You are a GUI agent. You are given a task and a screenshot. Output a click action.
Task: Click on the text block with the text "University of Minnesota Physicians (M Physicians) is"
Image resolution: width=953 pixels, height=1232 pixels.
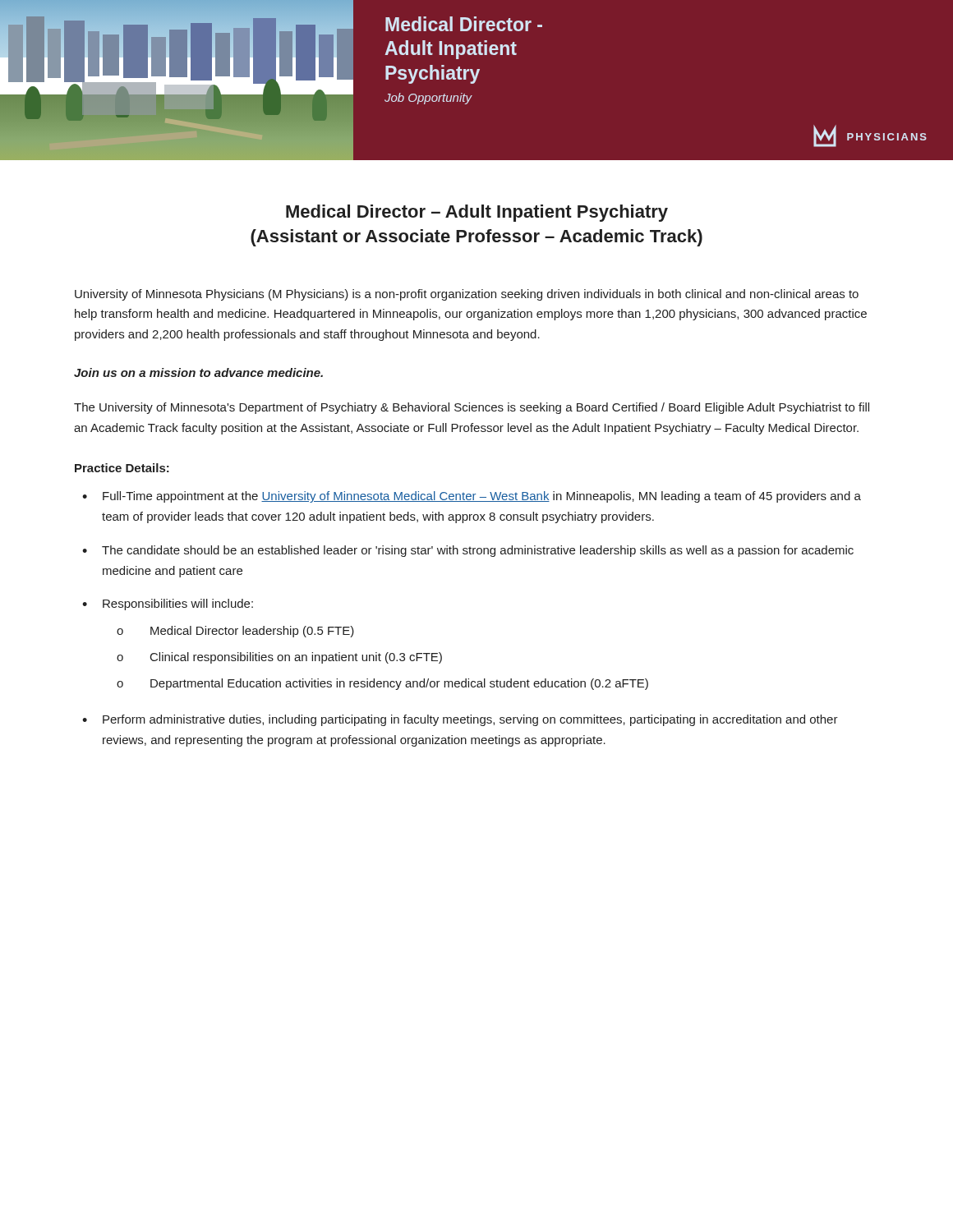(471, 314)
